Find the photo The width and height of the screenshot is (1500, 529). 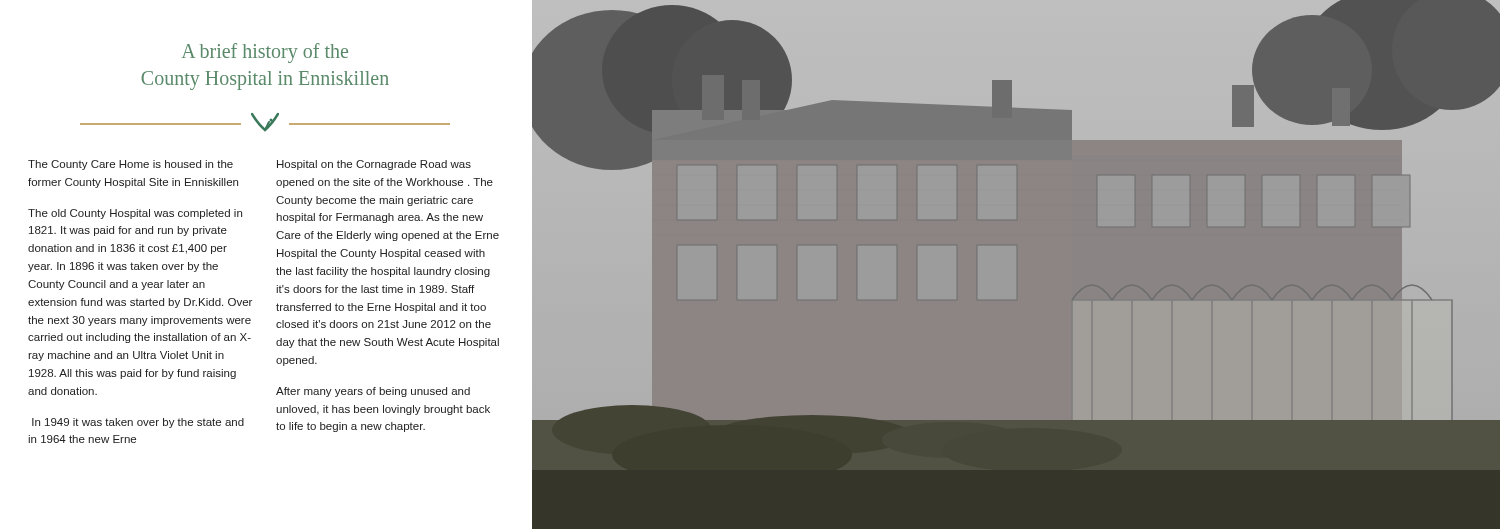point(1016,264)
